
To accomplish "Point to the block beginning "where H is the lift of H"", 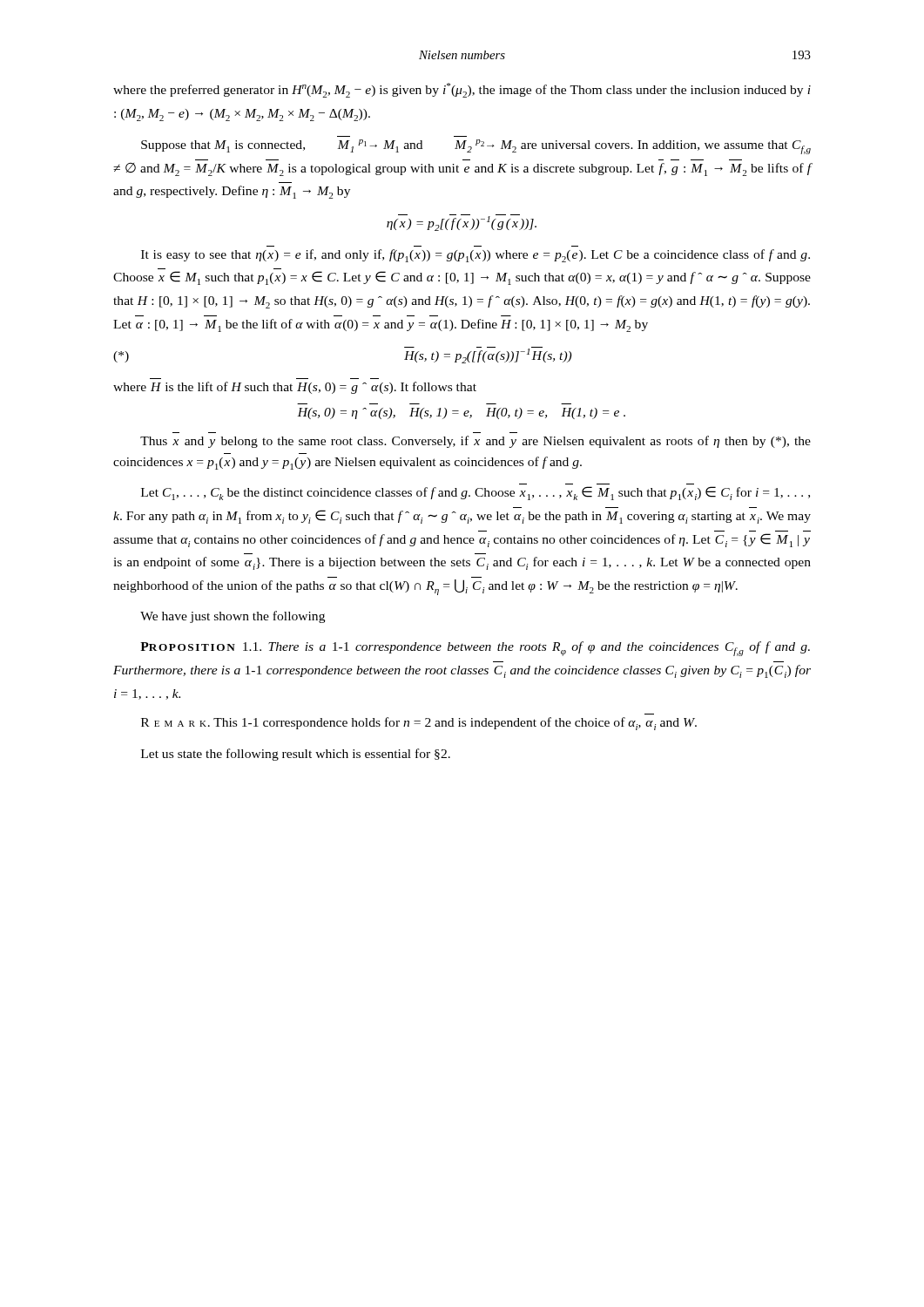I will [x=462, y=387].
